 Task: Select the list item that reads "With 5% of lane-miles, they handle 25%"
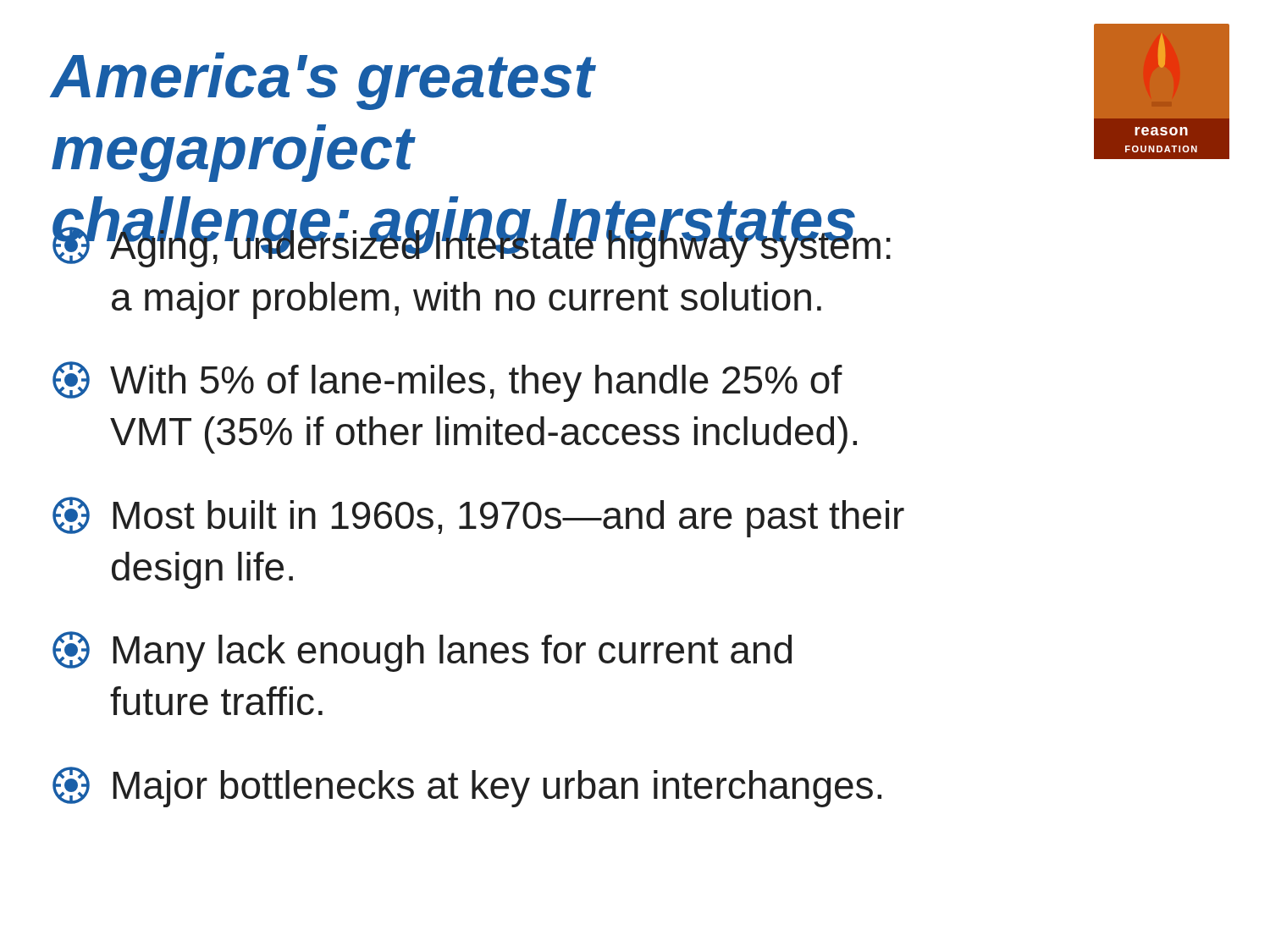[x=456, y=406]
